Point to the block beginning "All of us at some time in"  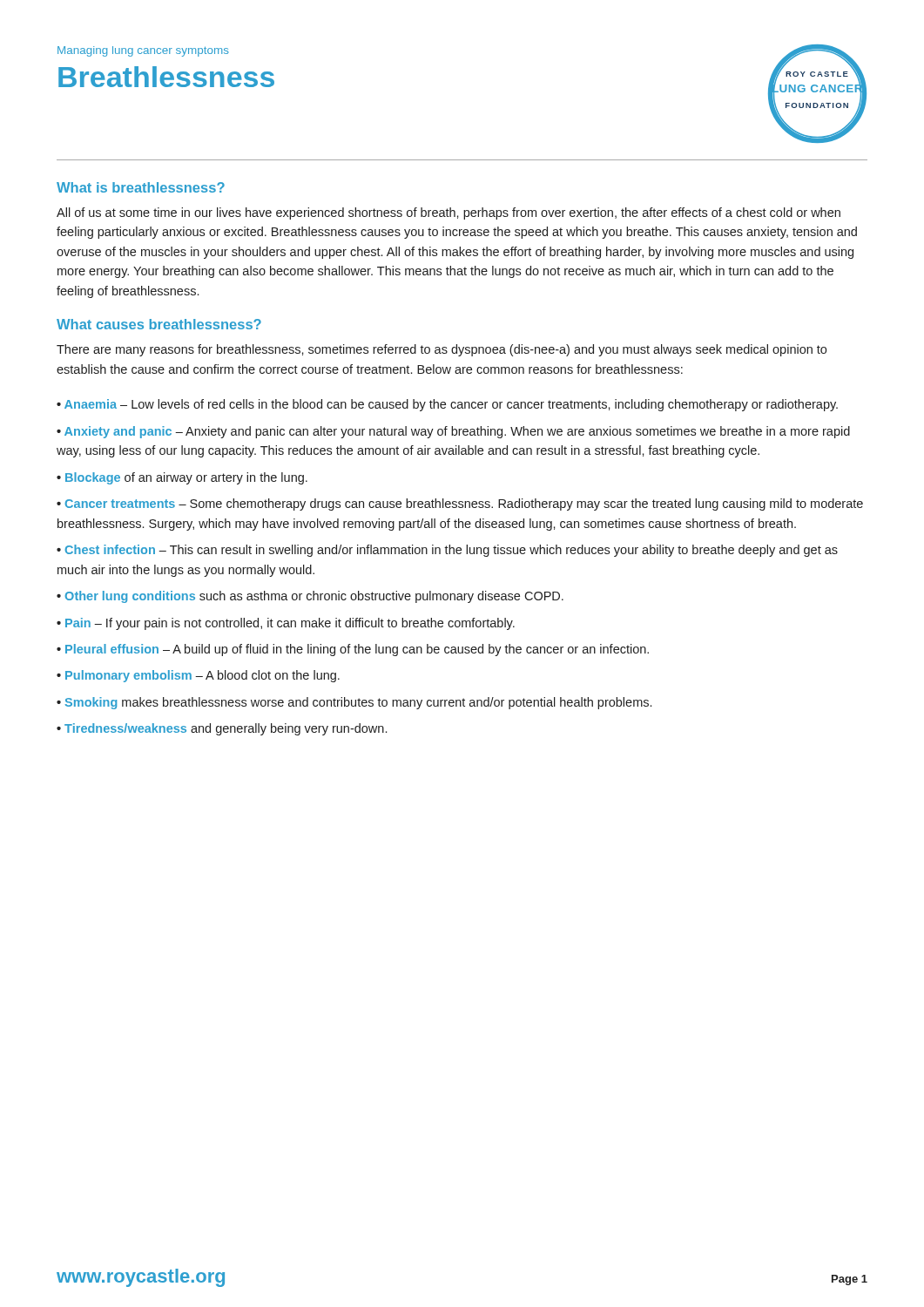tap(457, 252)
